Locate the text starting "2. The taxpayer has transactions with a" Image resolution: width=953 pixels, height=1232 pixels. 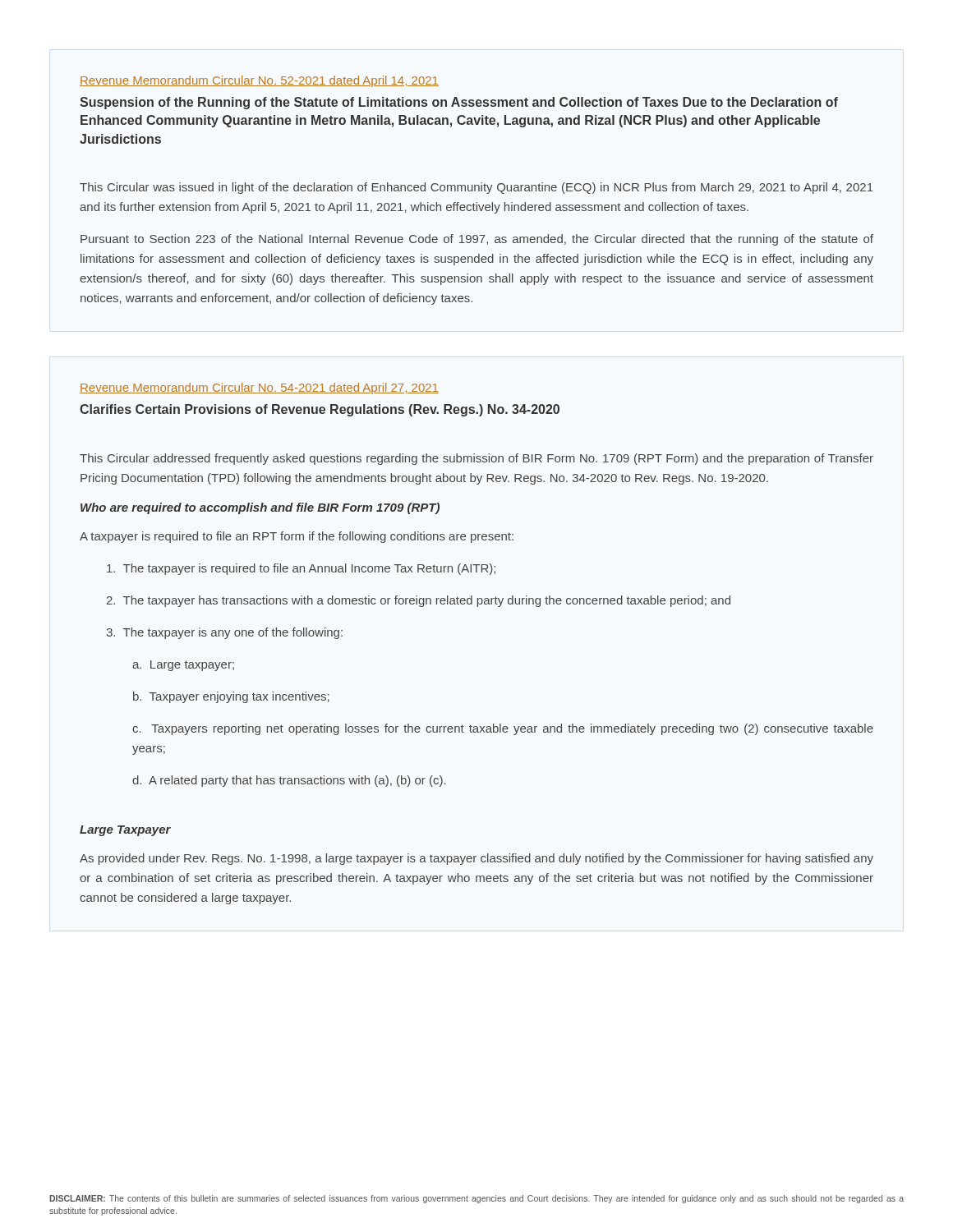pos(490,600)
